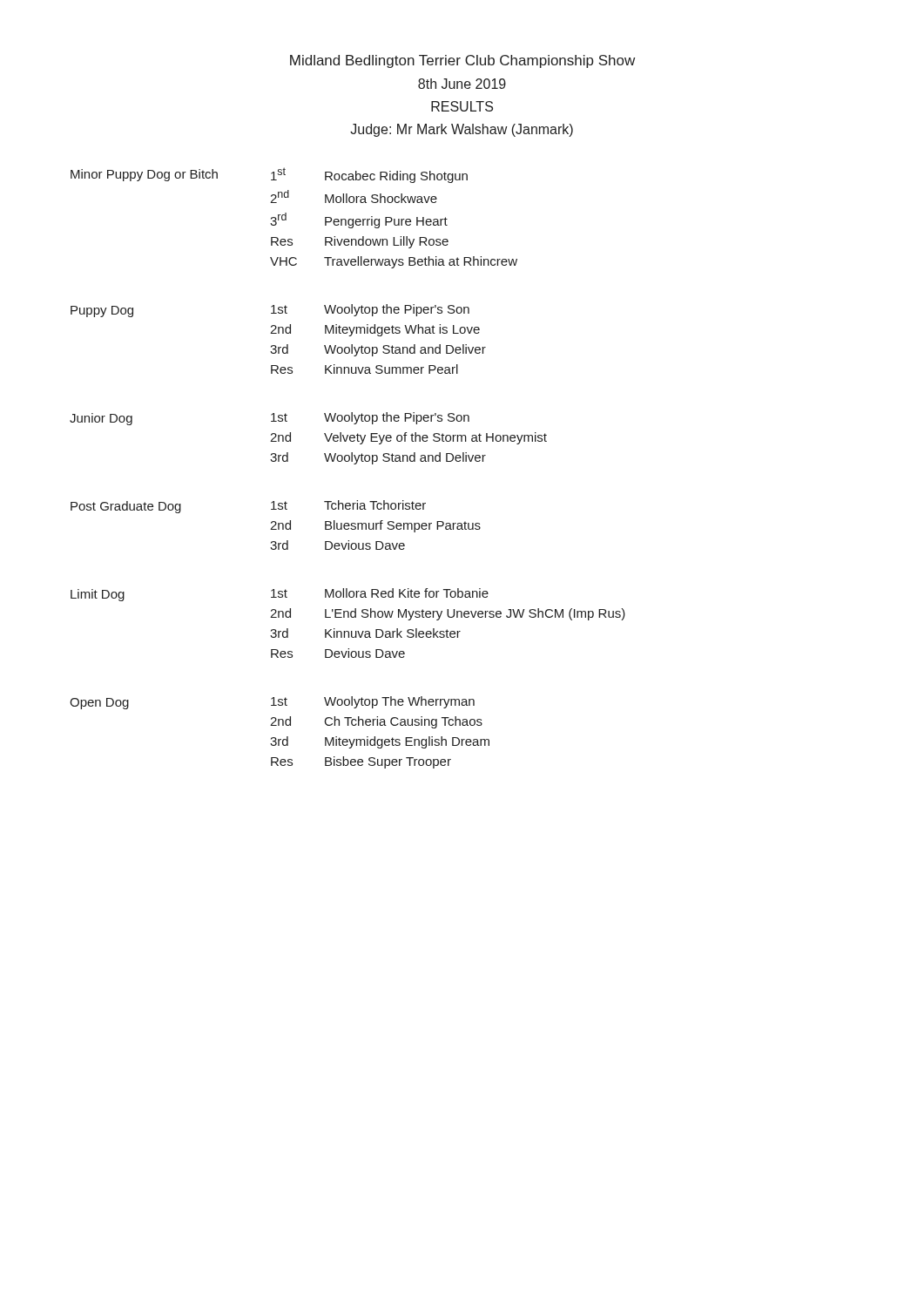Click on the text block starting "2nd Miteymidgets What is Love"
Screen dimensions: 1307x924
(375, 329)
